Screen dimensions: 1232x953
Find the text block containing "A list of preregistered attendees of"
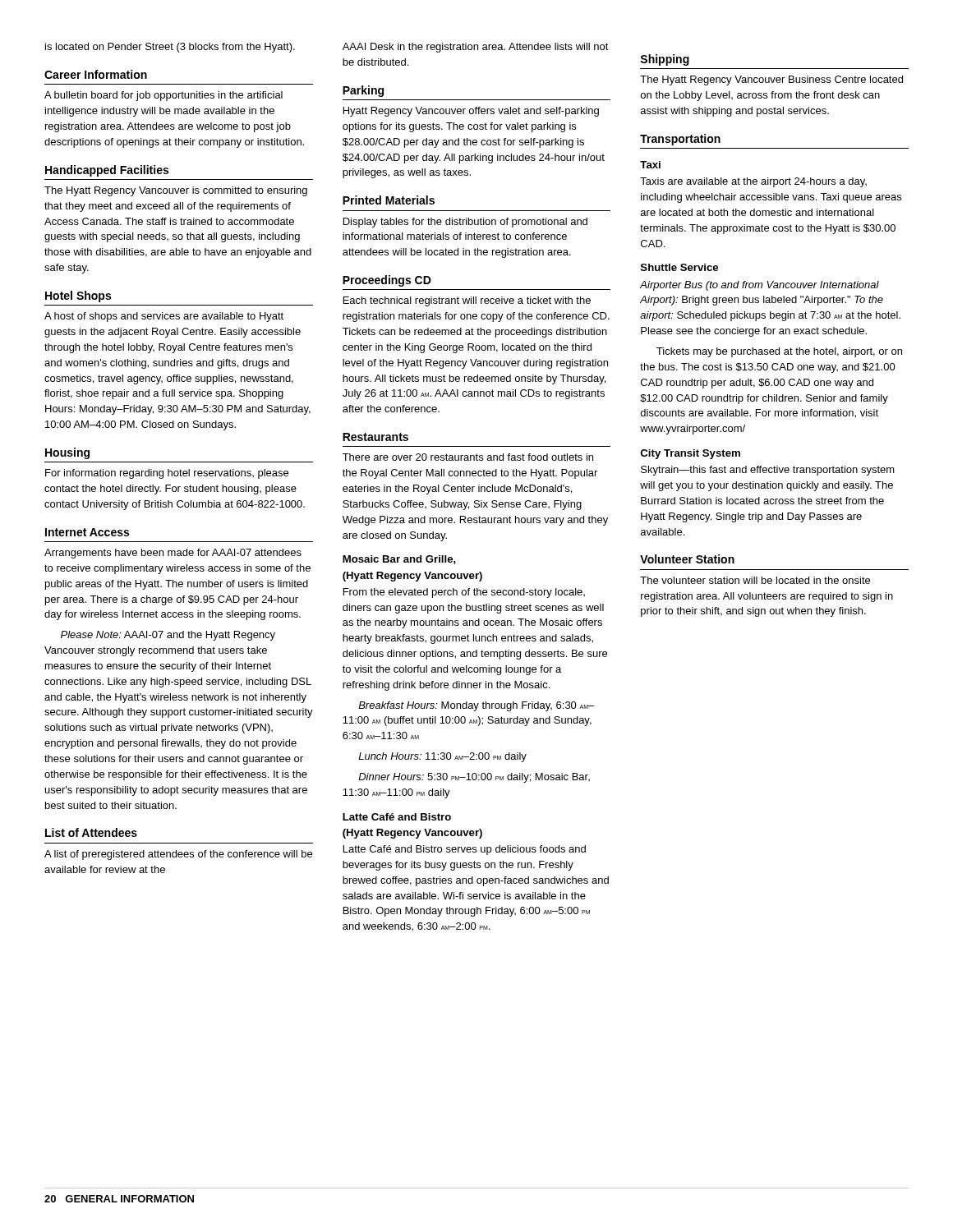click(x=179, y=861)
